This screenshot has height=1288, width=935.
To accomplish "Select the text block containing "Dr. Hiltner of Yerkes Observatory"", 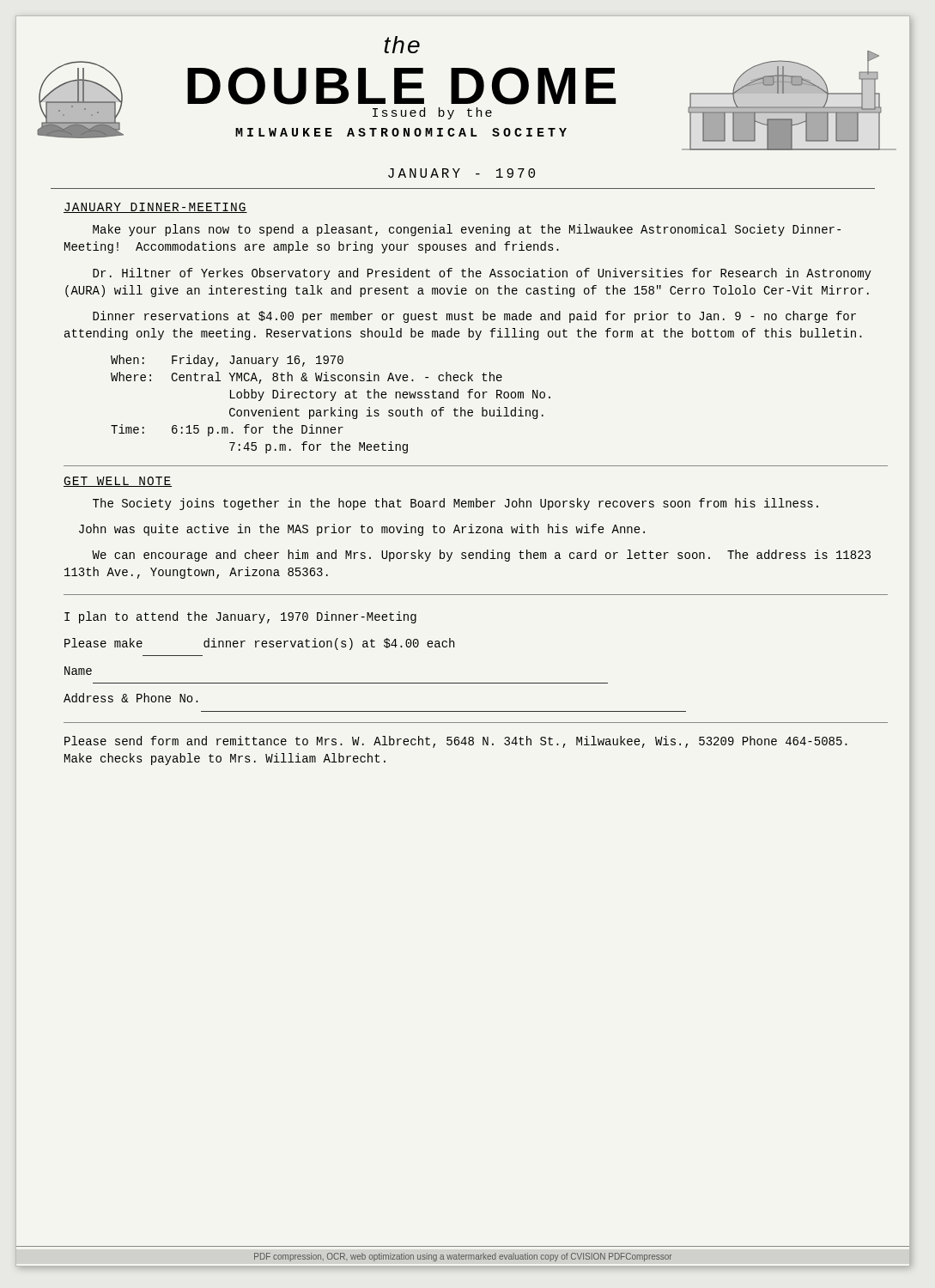I will point(468,282).
